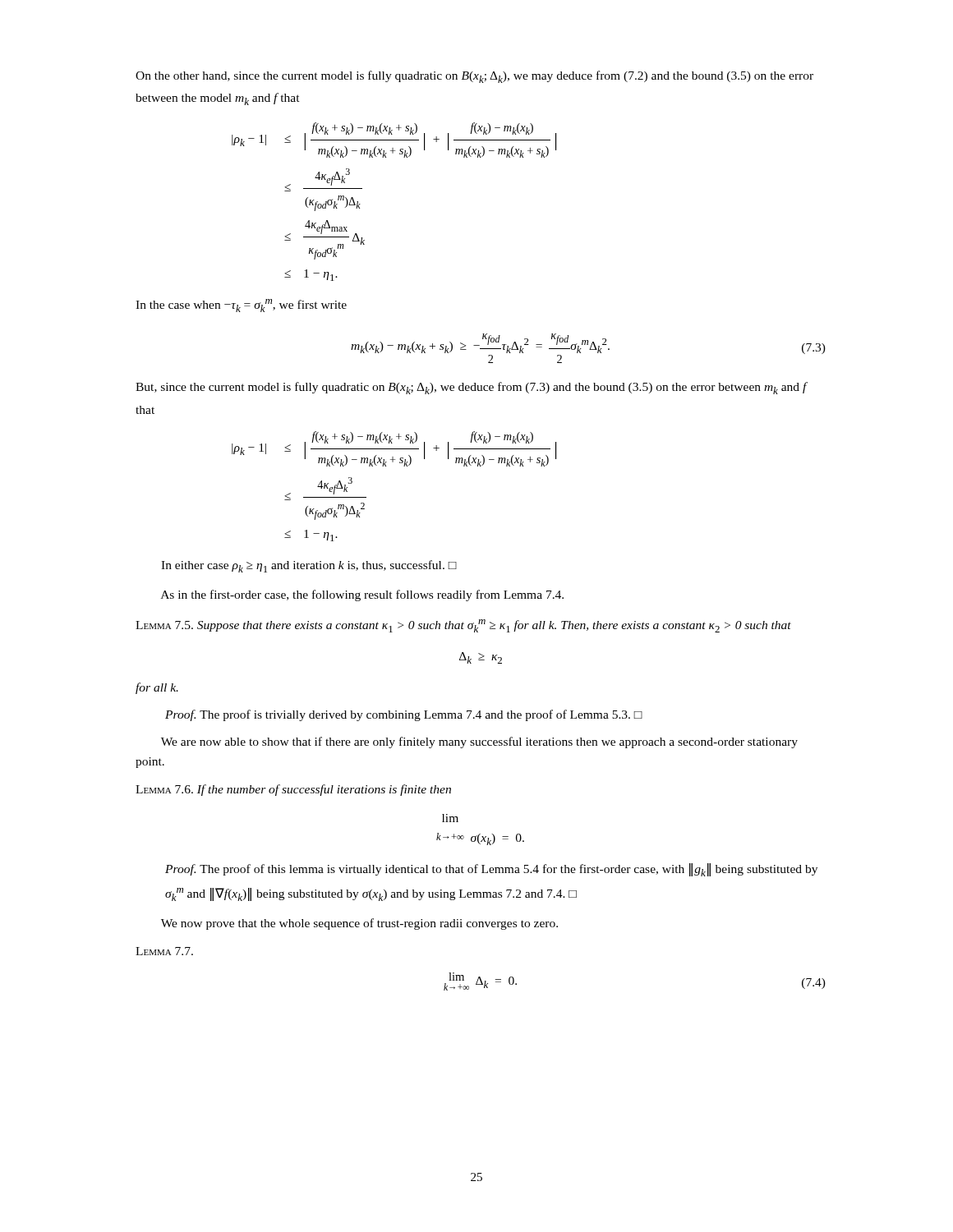
Task: Locate the text block containing "Lemma 7.5. Suppose that there exists a"
Action: point(463,624)
